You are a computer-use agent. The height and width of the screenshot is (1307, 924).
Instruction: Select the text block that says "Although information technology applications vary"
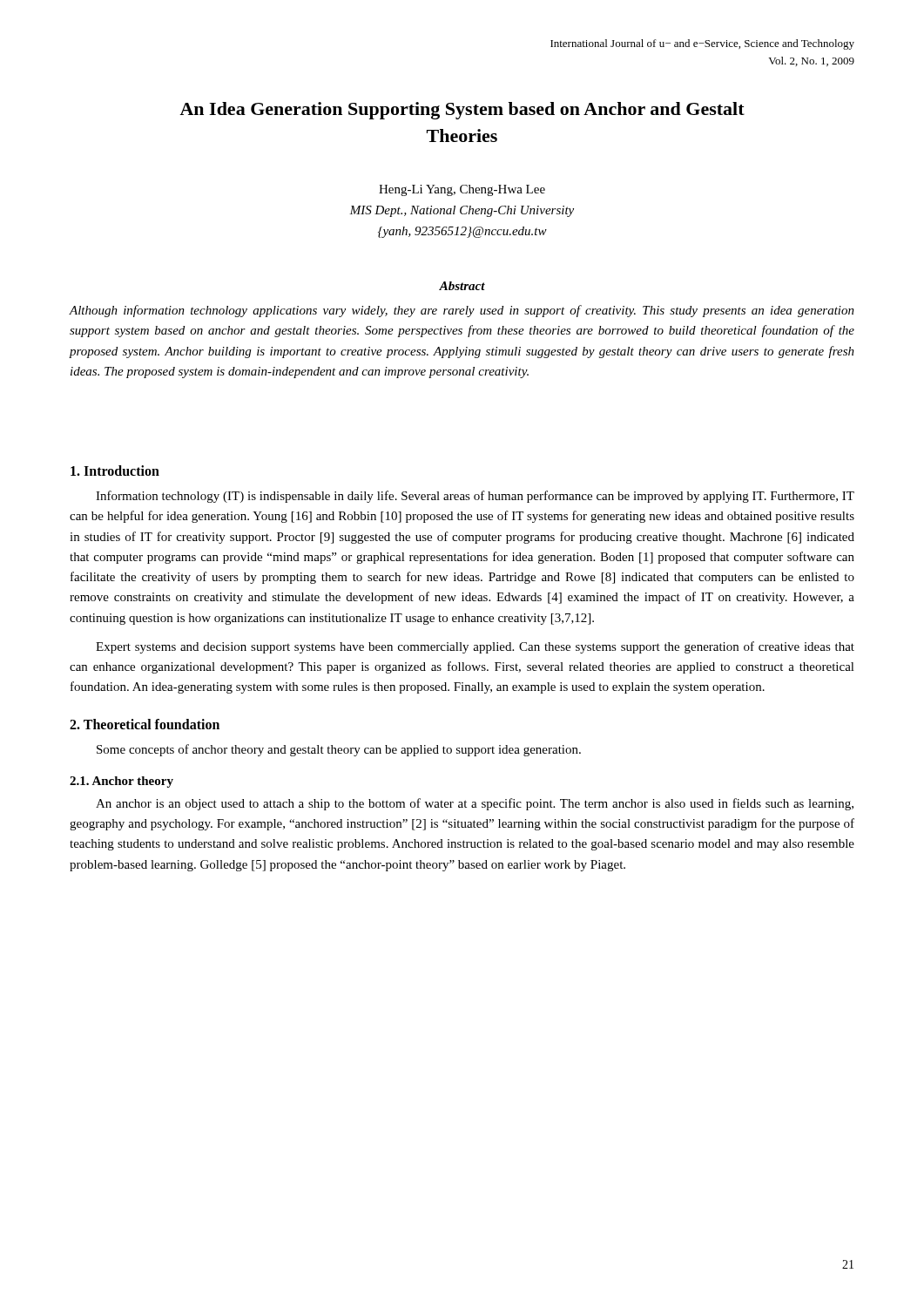[462, 341]
